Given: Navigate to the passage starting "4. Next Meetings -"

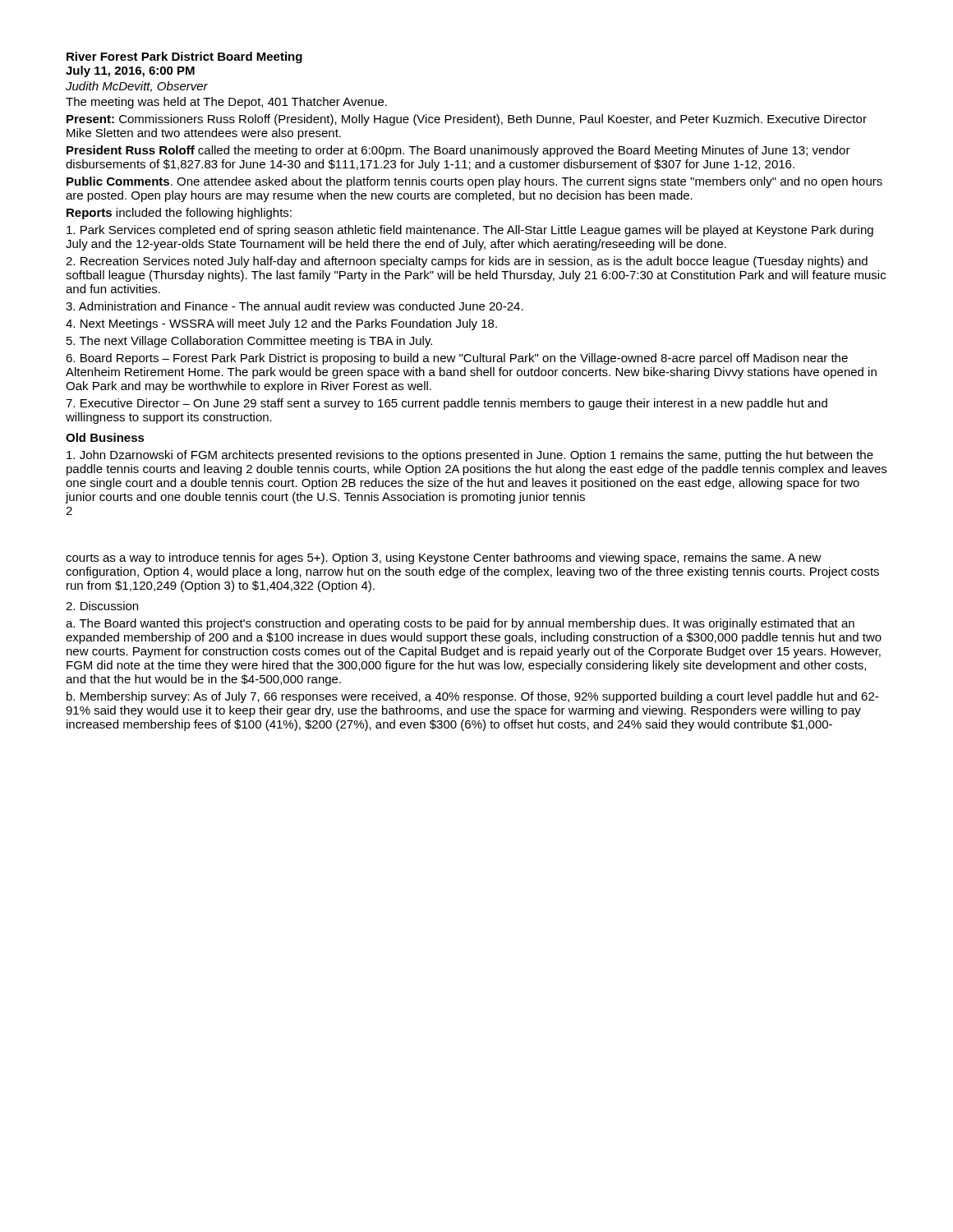Looking at the screenshot, I should pos(282,323).
